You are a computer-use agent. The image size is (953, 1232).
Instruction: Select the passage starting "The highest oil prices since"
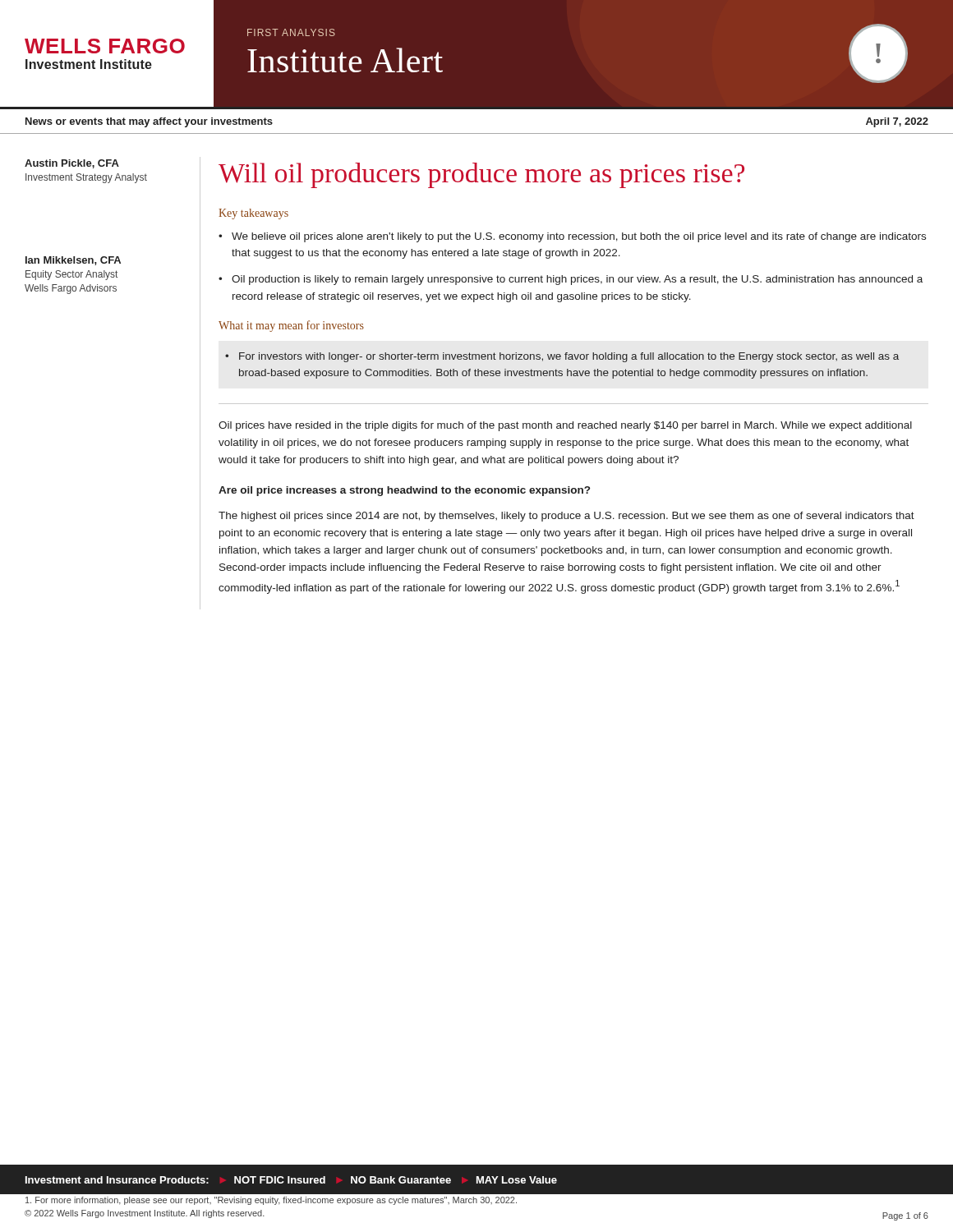click(x=566, y=551)
